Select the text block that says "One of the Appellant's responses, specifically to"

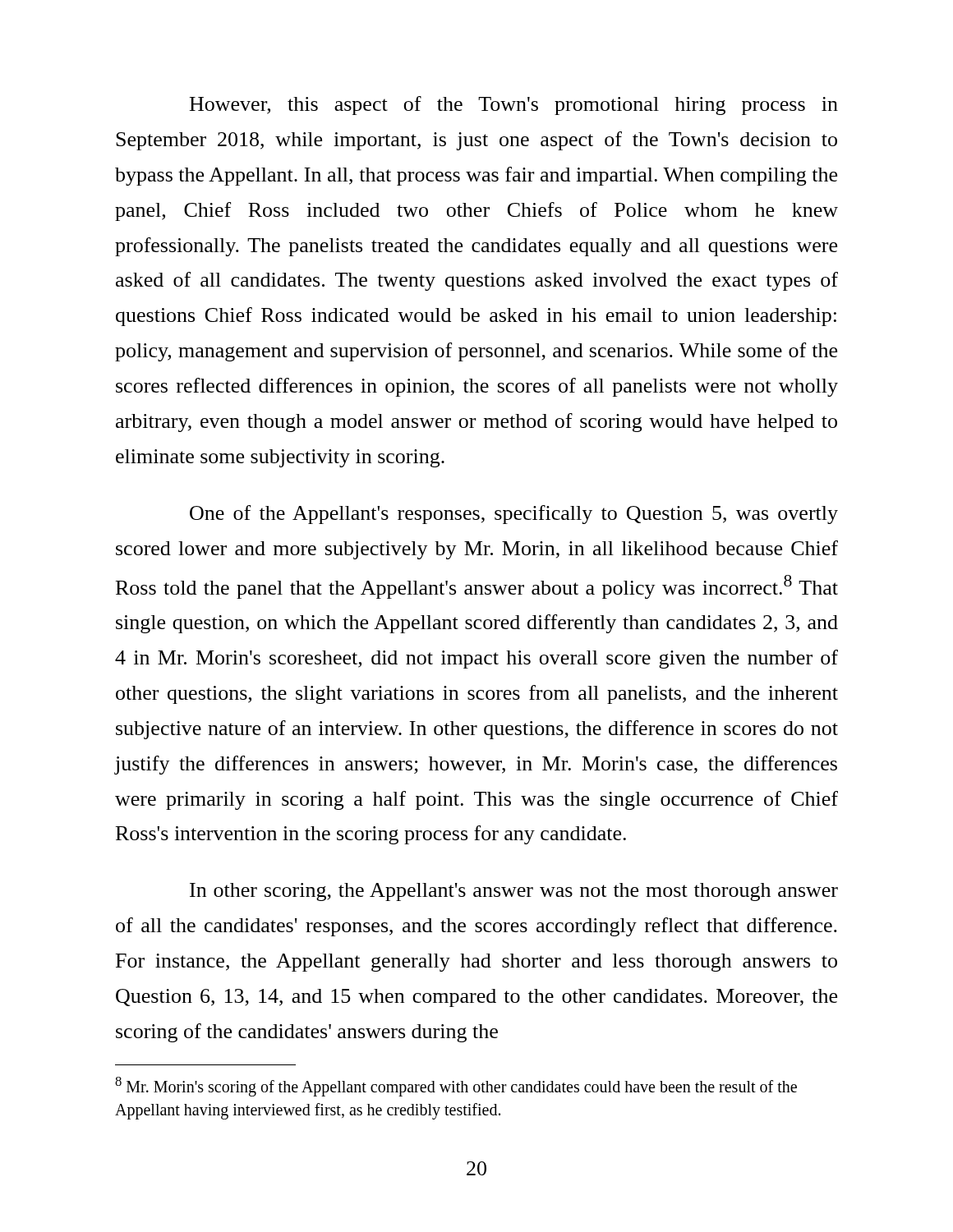coord(476,674)
